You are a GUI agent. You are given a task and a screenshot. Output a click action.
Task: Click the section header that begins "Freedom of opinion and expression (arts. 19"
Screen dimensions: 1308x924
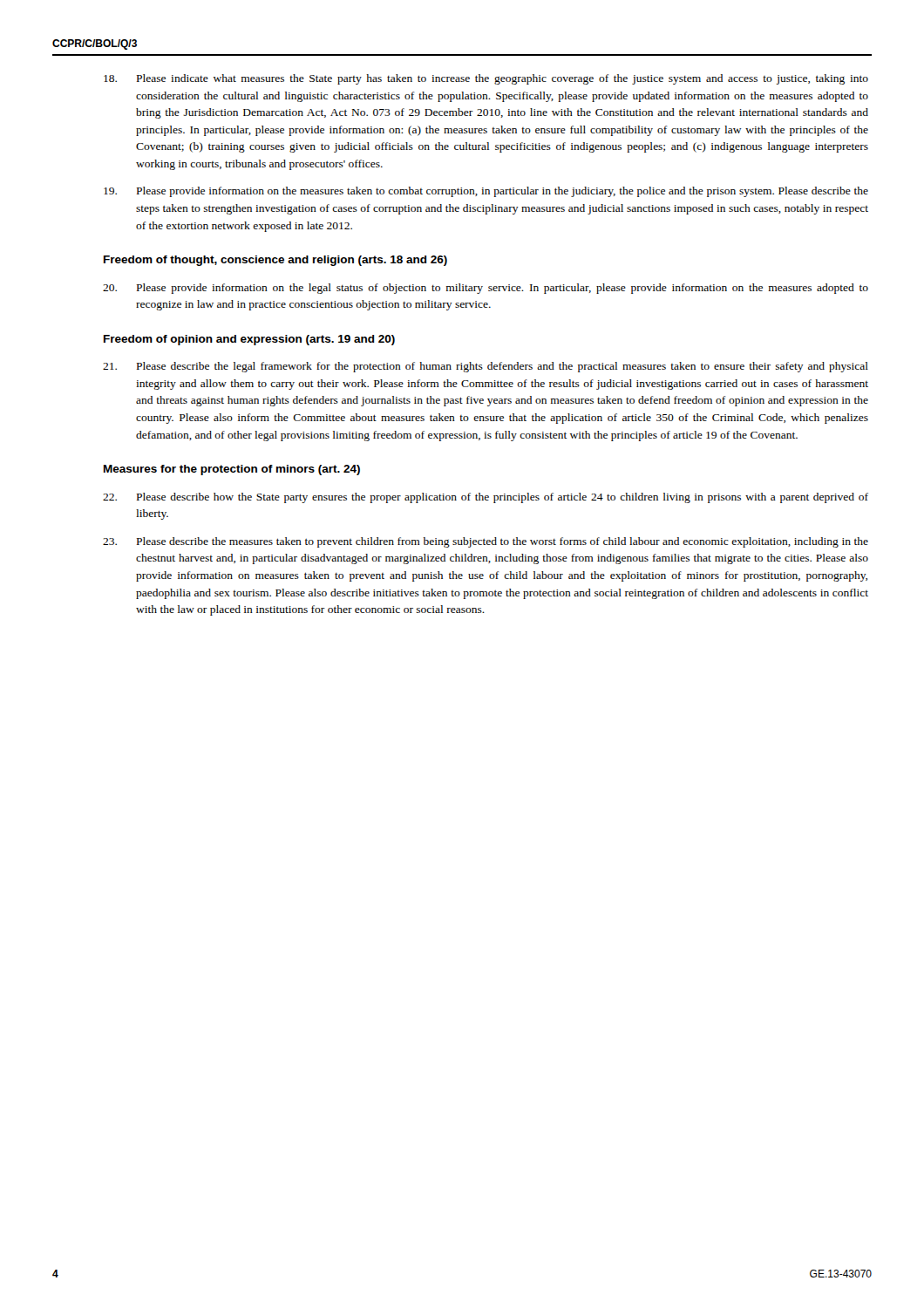click(x=249, y=339)
